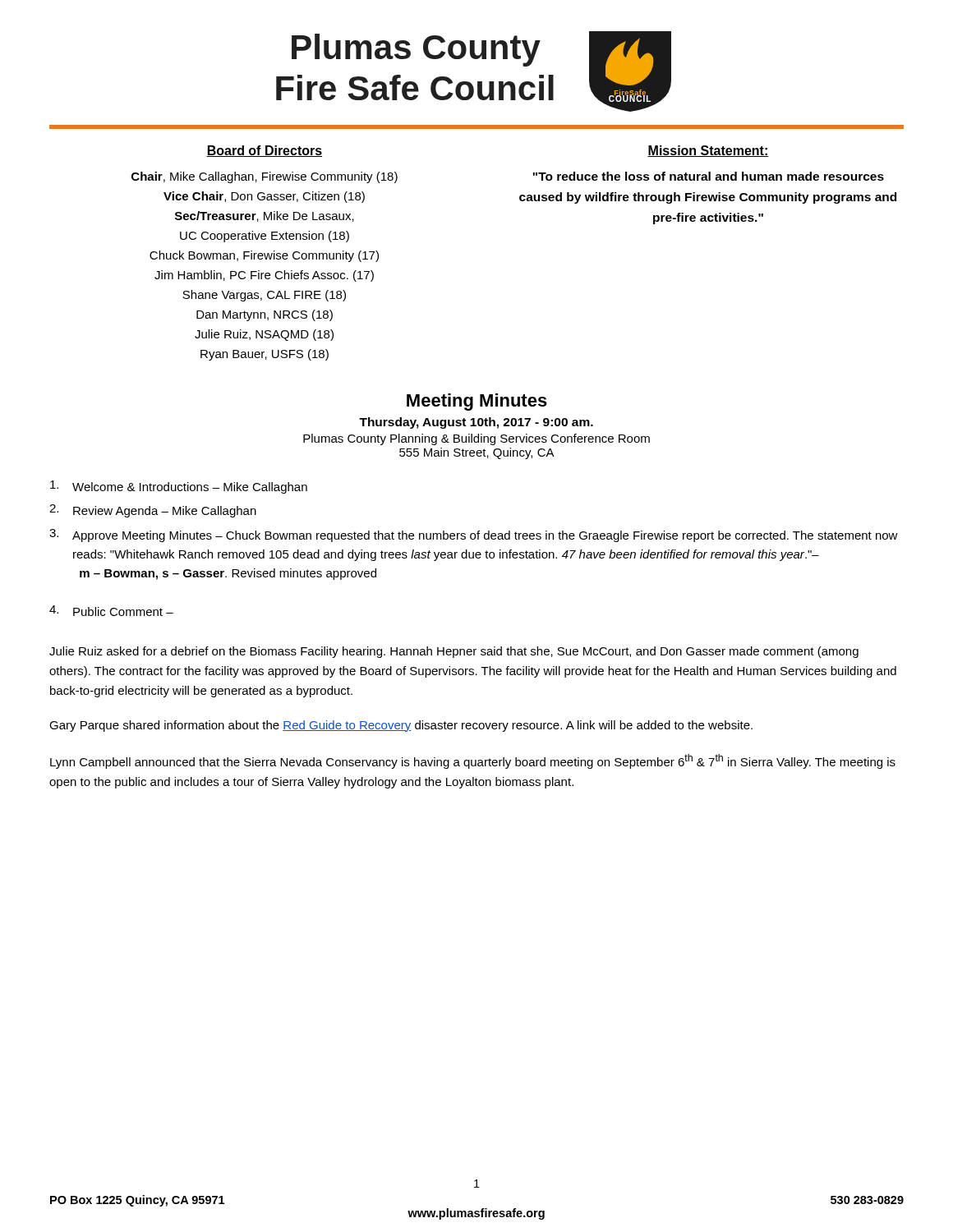Locate the text block starting "Welcome & Introductions – Mike Callaghan"

178,487
